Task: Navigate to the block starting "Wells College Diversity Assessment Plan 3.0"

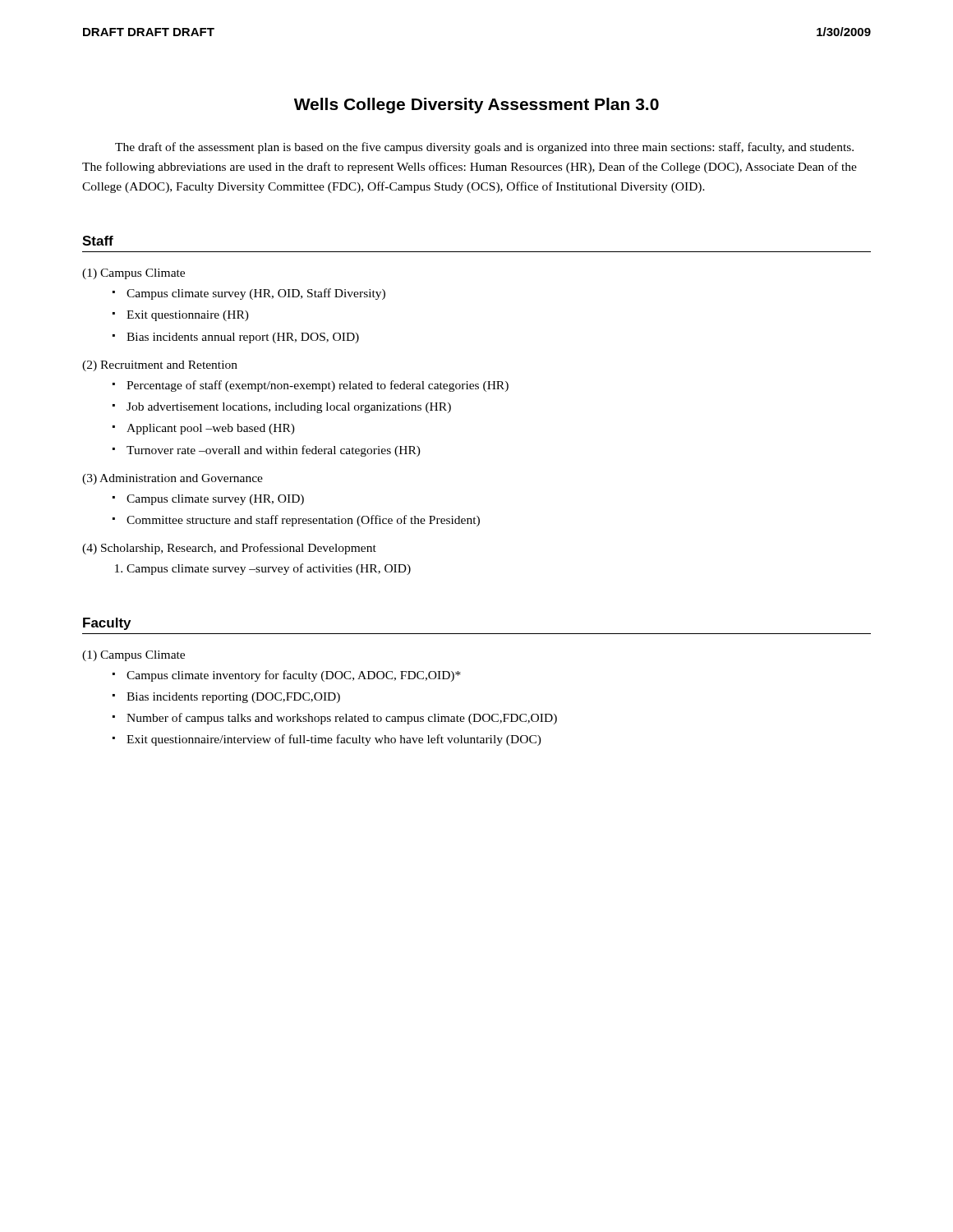Action: pyautogui.click(x=476, y=104)
